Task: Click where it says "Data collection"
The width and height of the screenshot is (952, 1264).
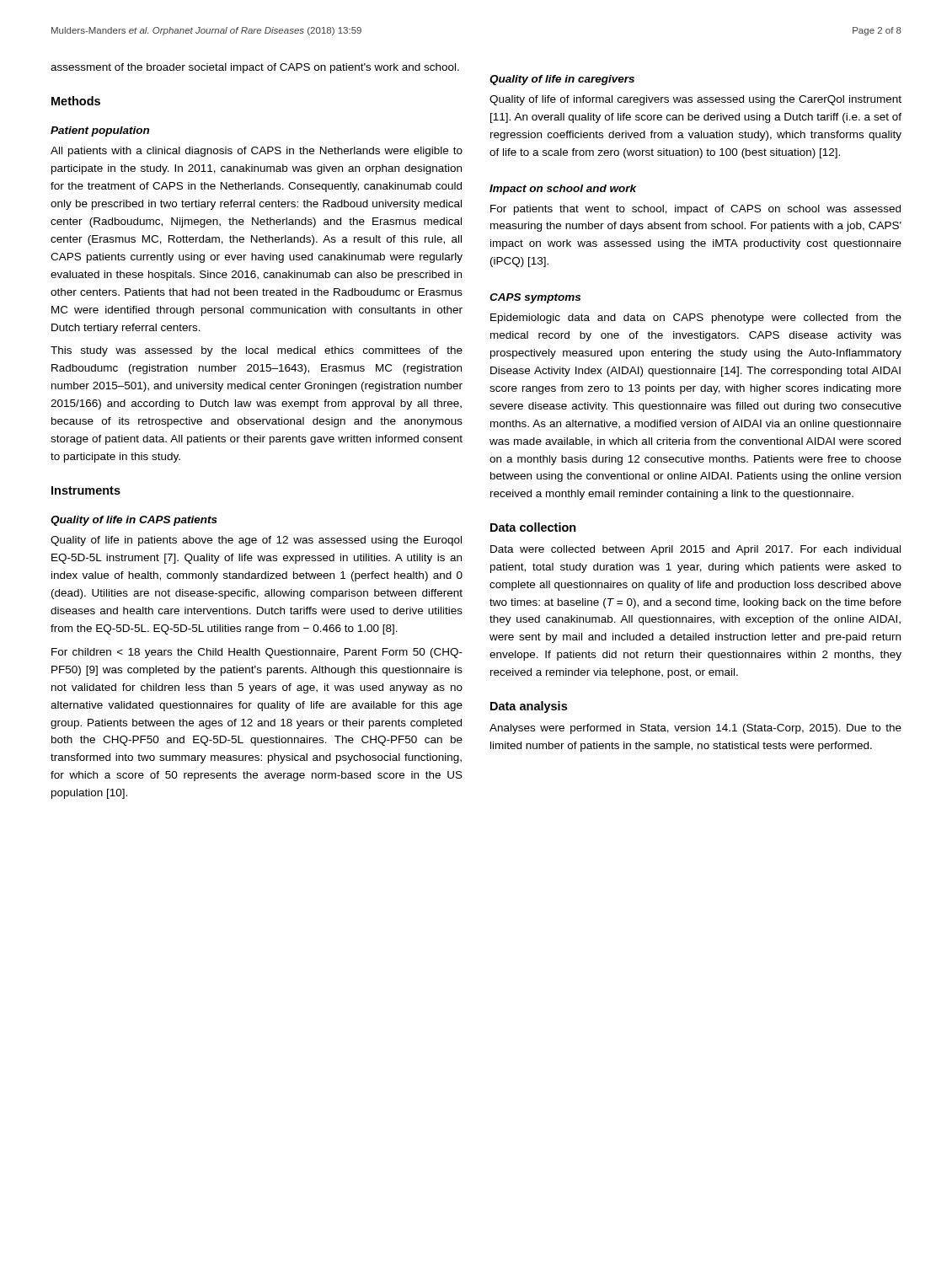Action: tap(533, 528)
